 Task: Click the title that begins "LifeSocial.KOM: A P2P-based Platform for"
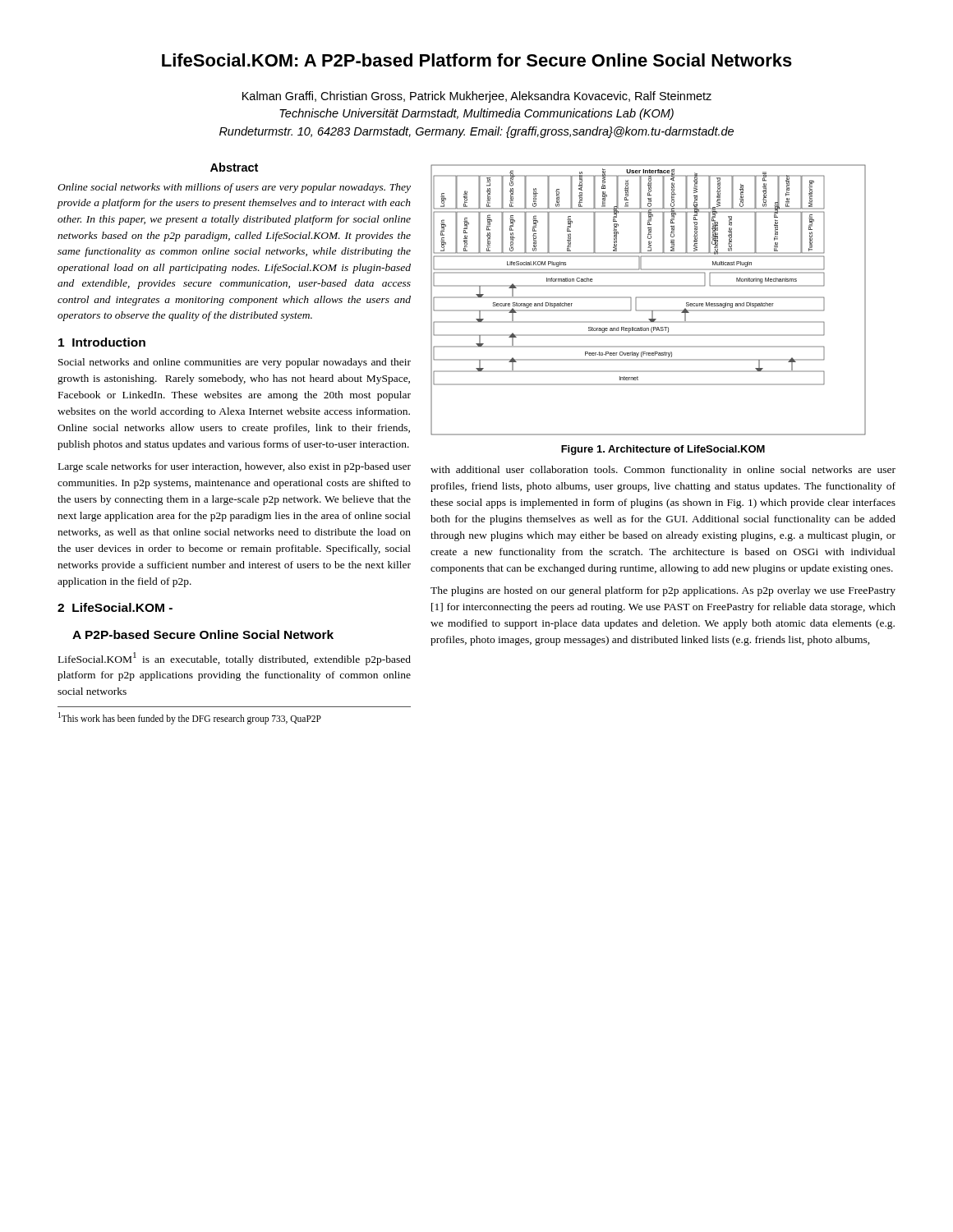point(476,61)
